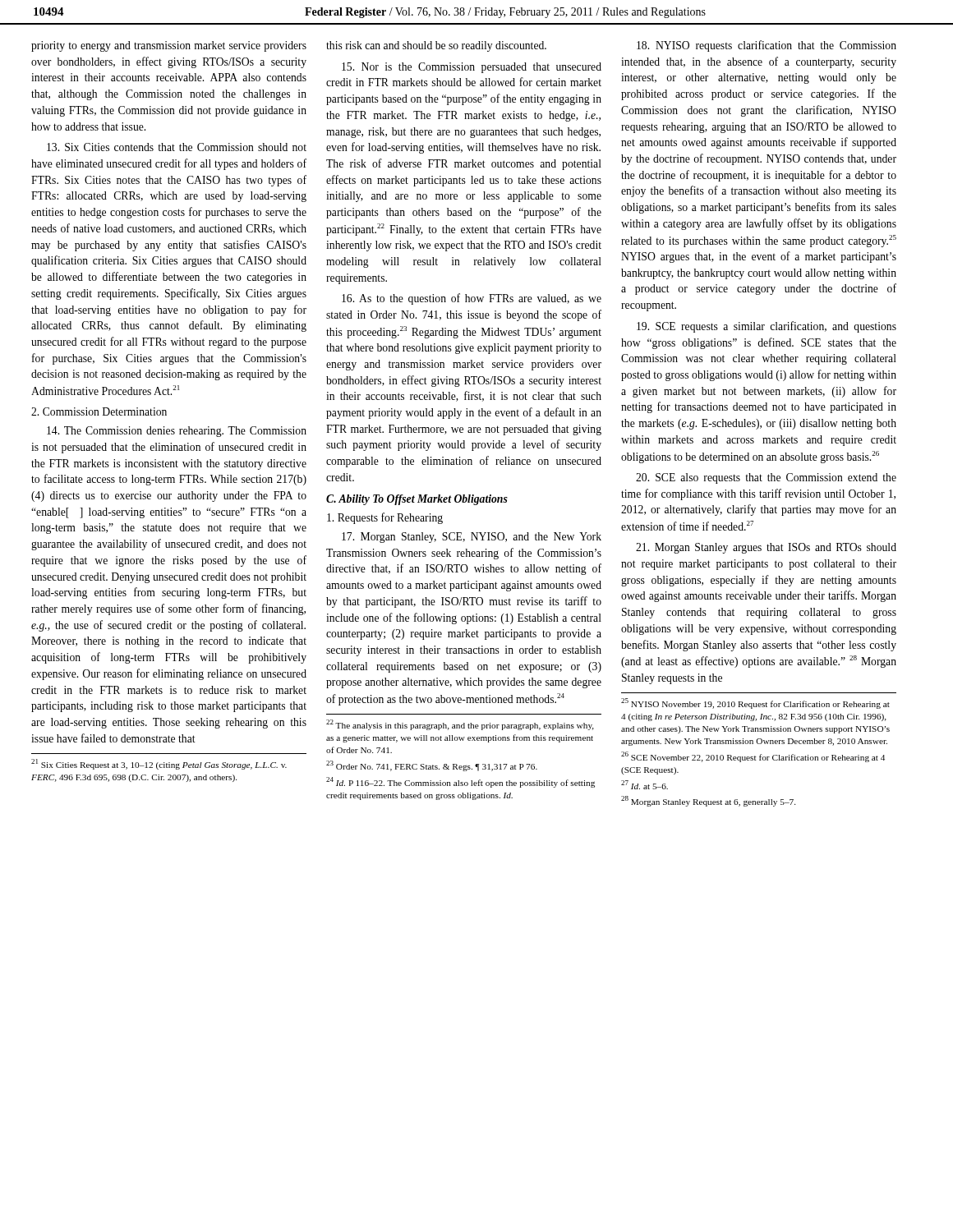Image resolution: width=953 pixels, height=1232 pixels.
Task: Click the passage that begins "23 Order No. 741, FERC Stats. & Regs."
Action: point(464,766)
